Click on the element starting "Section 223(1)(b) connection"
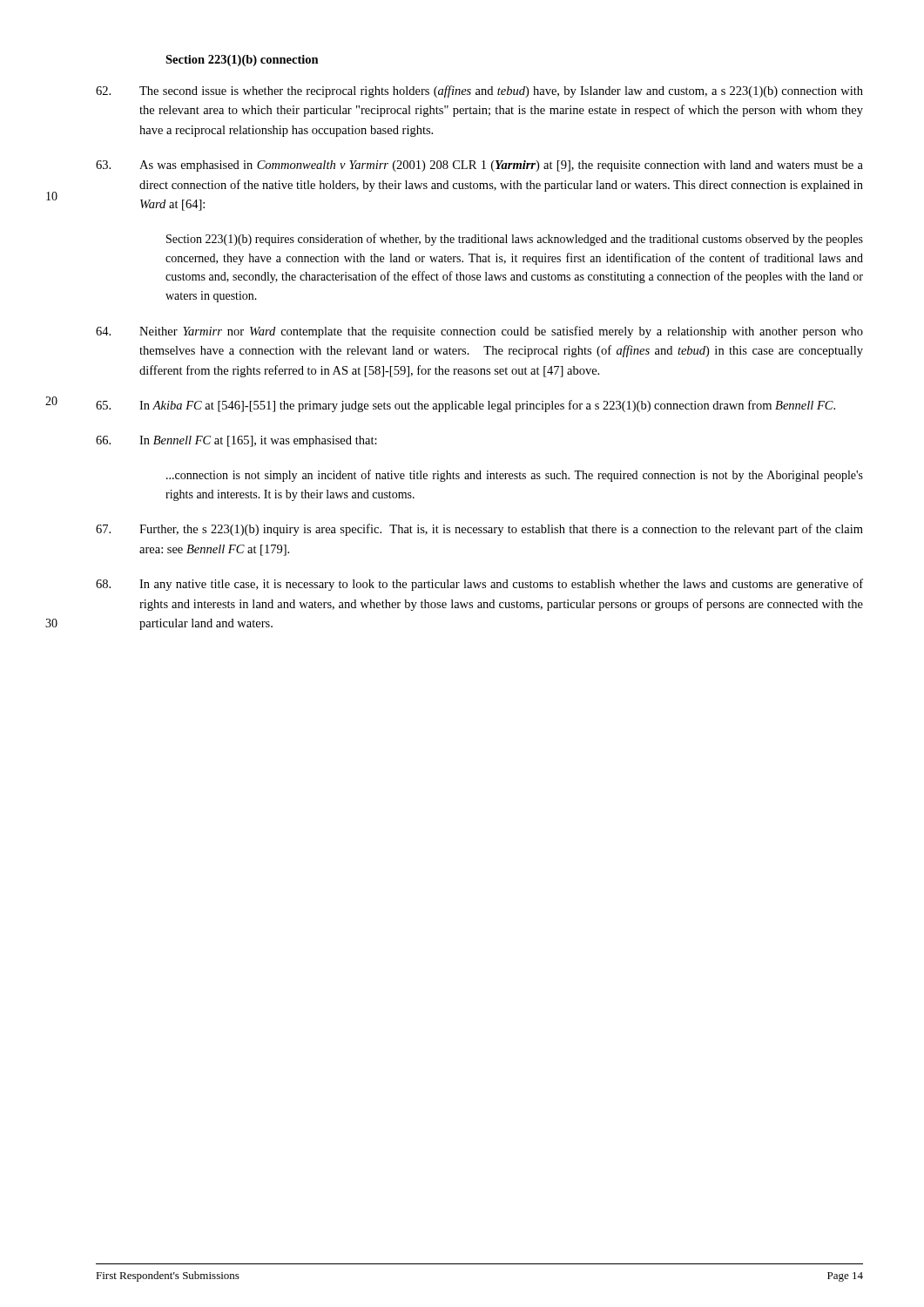Image resolution: width=924 pixels, height=1307 pixels. 242,59
